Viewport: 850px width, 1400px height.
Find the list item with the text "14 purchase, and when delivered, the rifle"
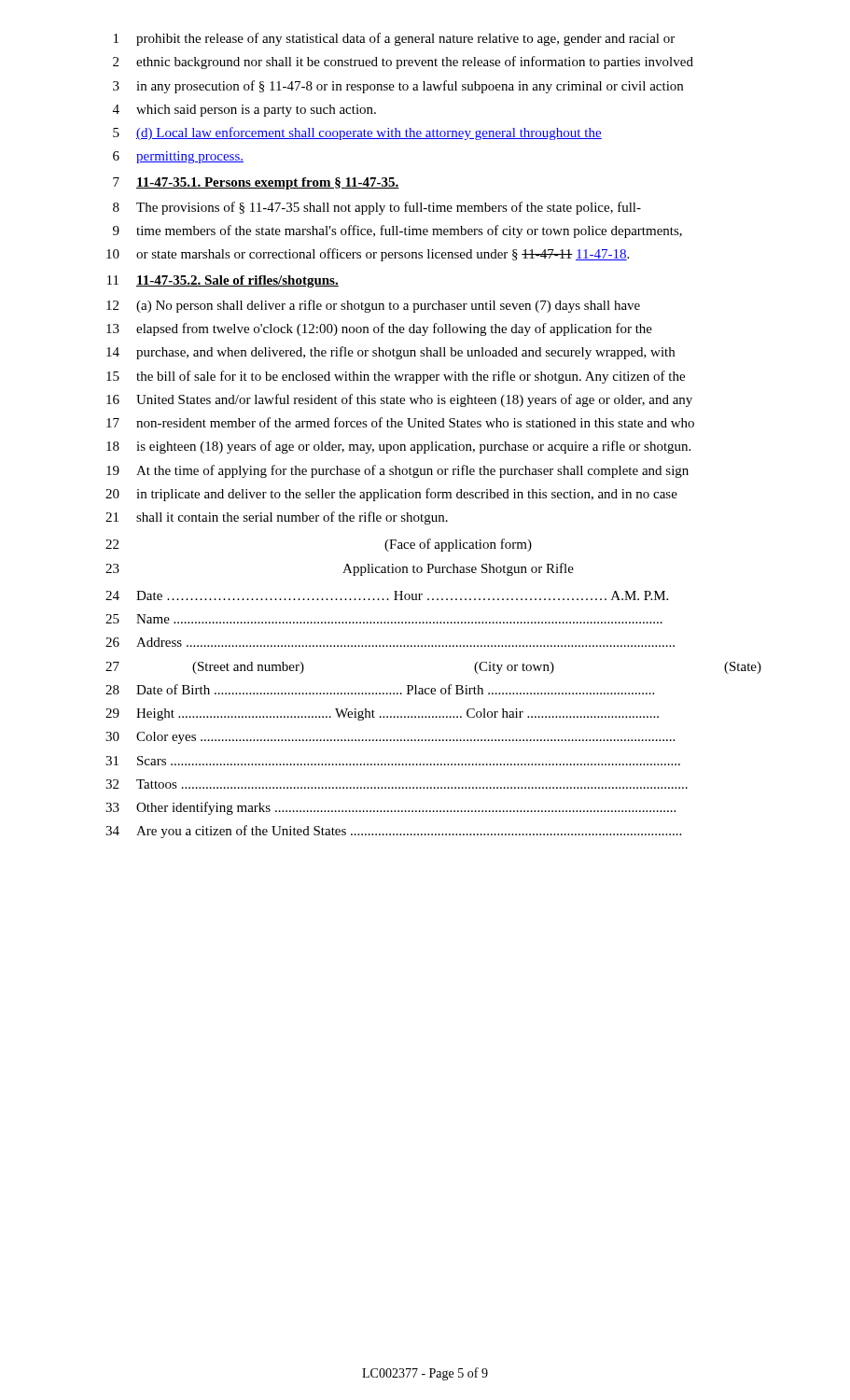pyautogui.click(x=432, y=353)
